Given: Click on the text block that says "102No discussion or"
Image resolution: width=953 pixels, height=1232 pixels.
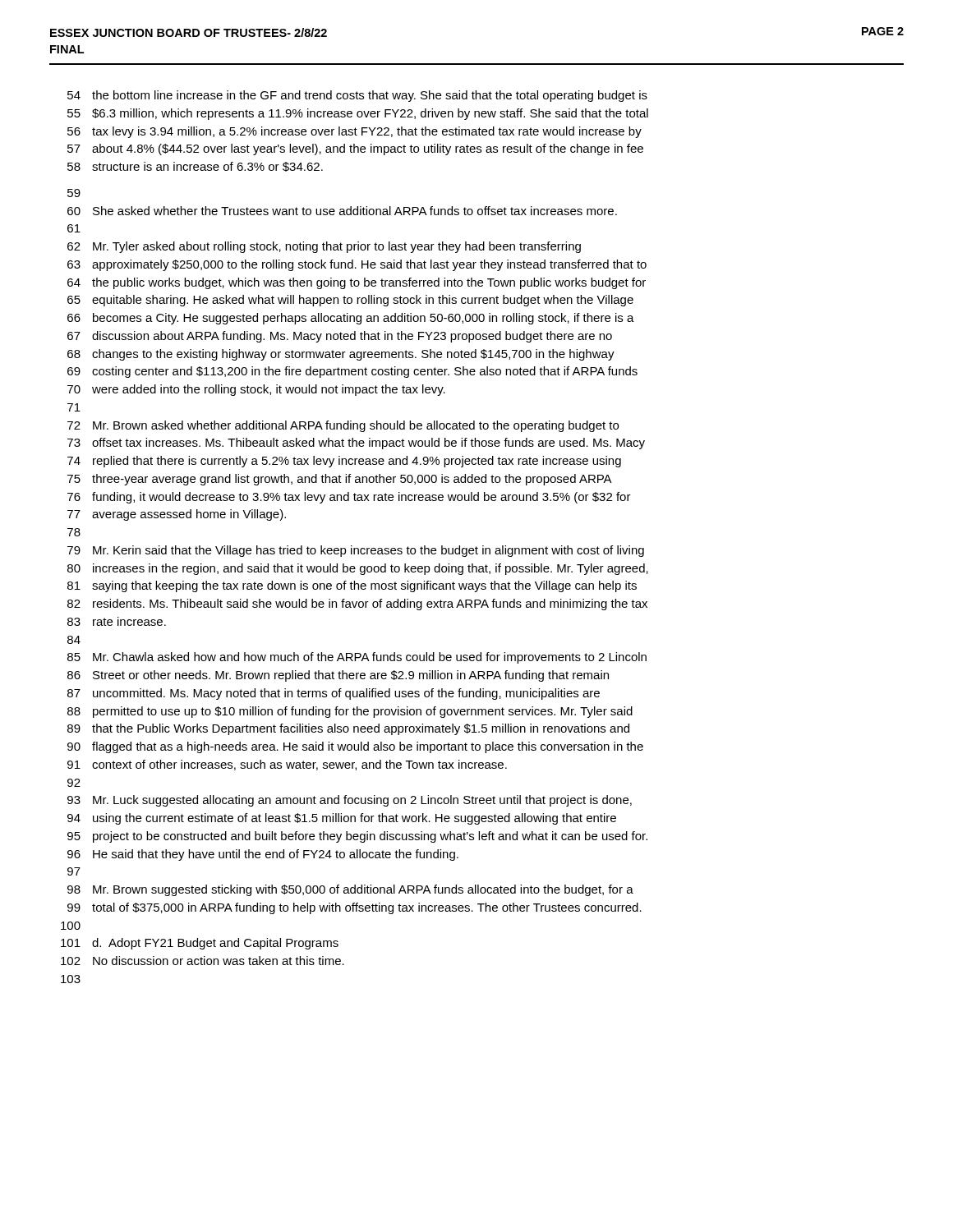Looking at the screenshot, I should (x=203, y=961).
